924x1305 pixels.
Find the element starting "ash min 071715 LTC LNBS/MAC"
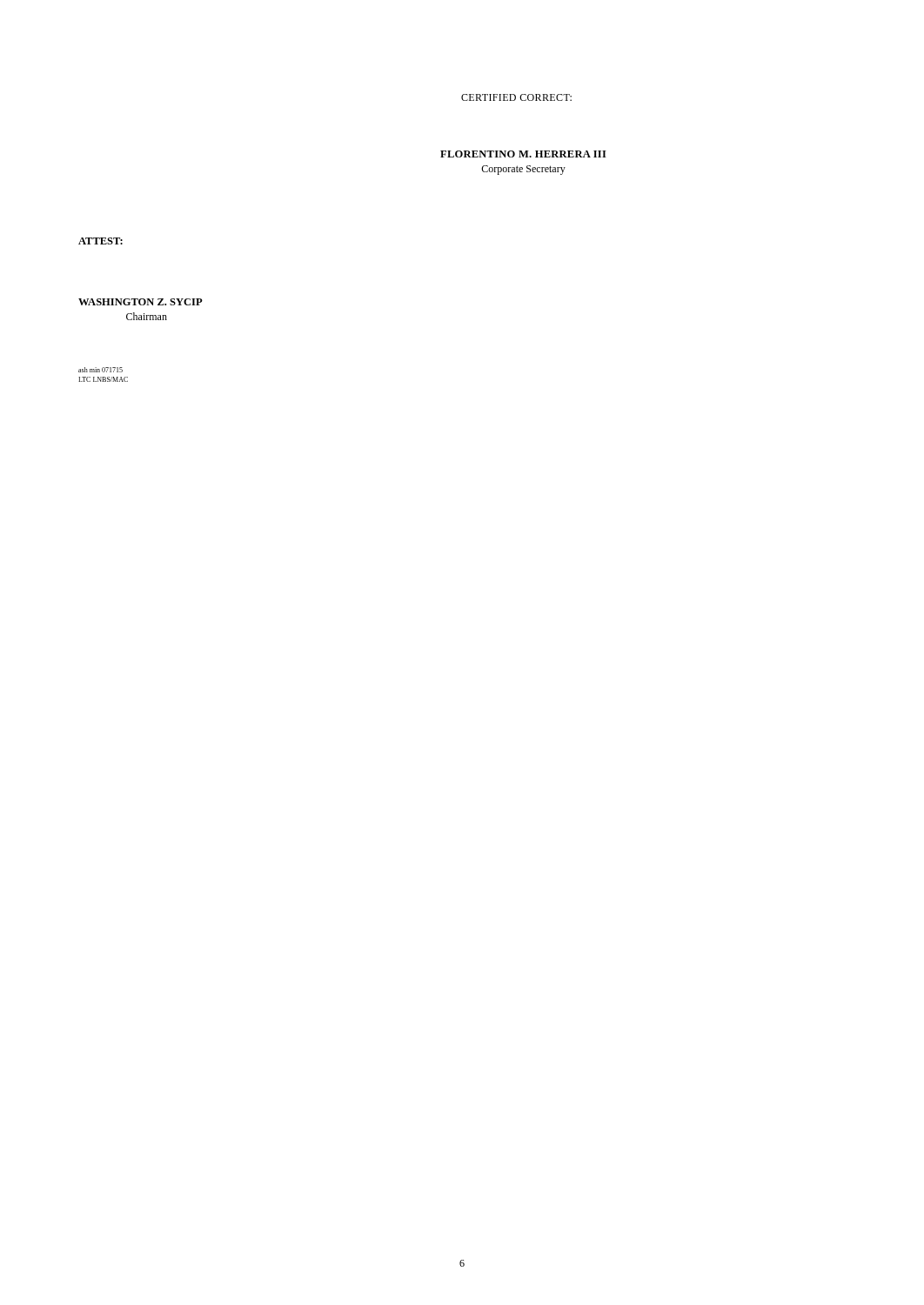[x=103, y=375]
